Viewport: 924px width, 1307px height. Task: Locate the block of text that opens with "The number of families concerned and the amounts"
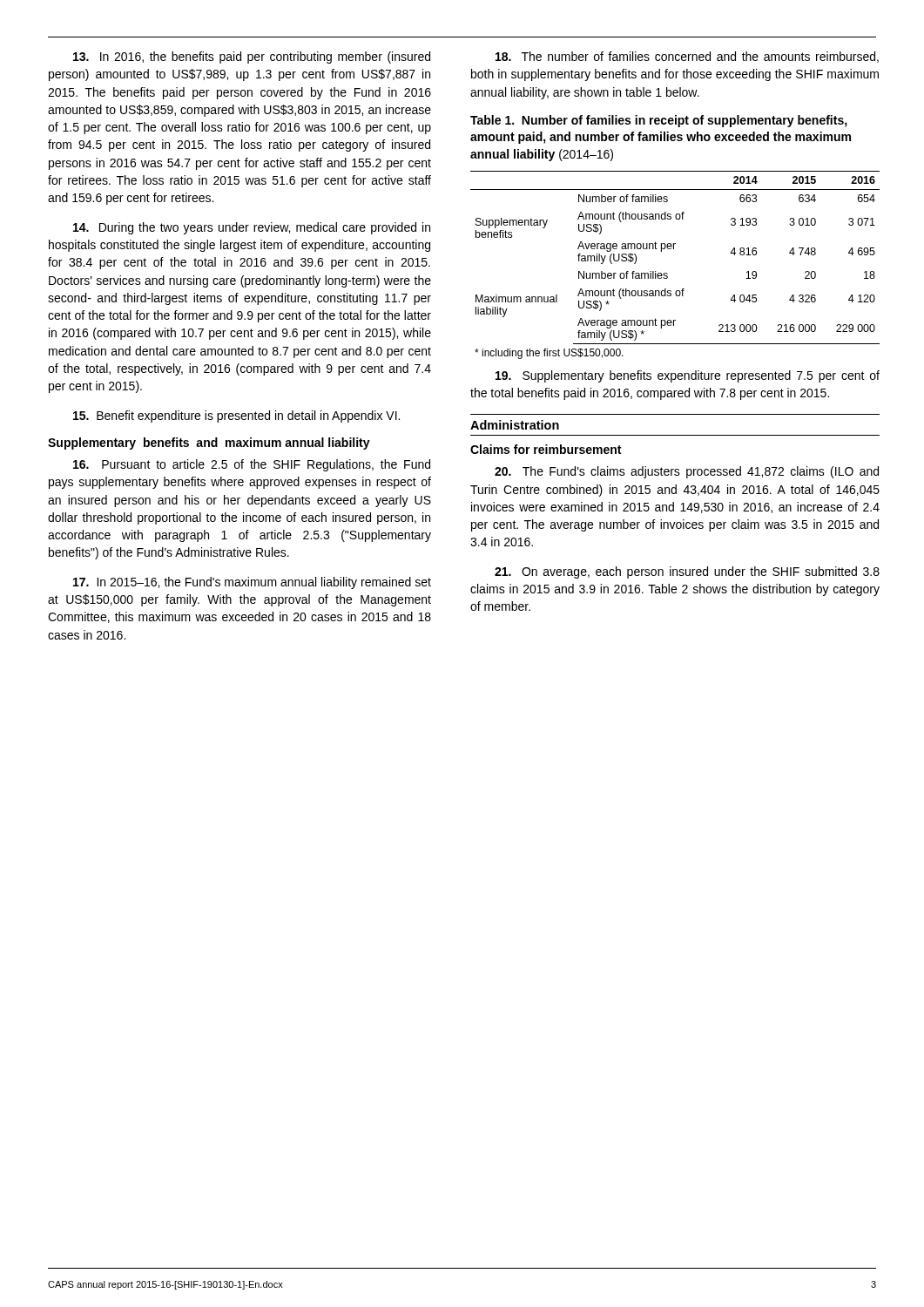675,74
